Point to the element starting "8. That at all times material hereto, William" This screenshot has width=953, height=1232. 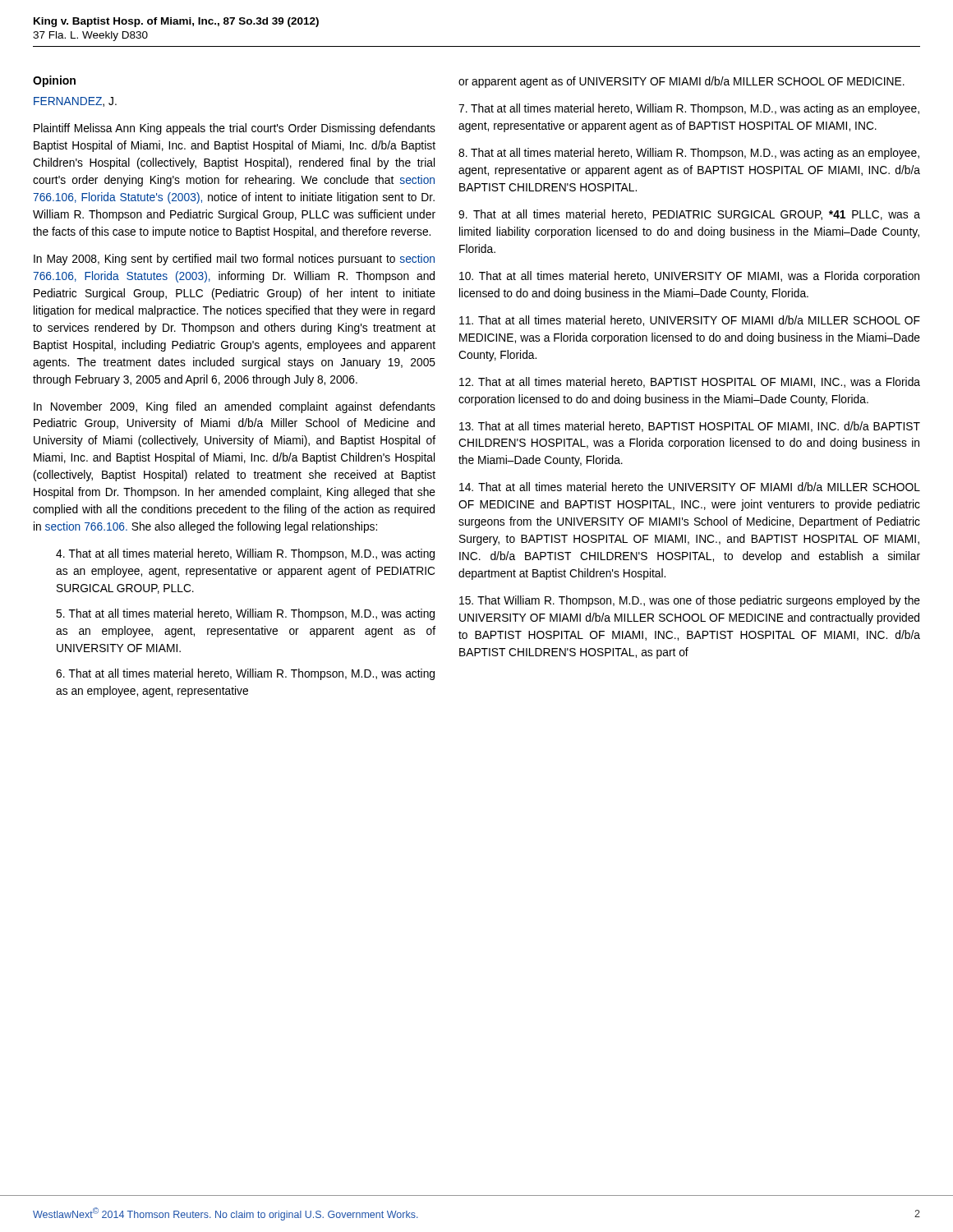pyautogui.click(x=689, y=171)
